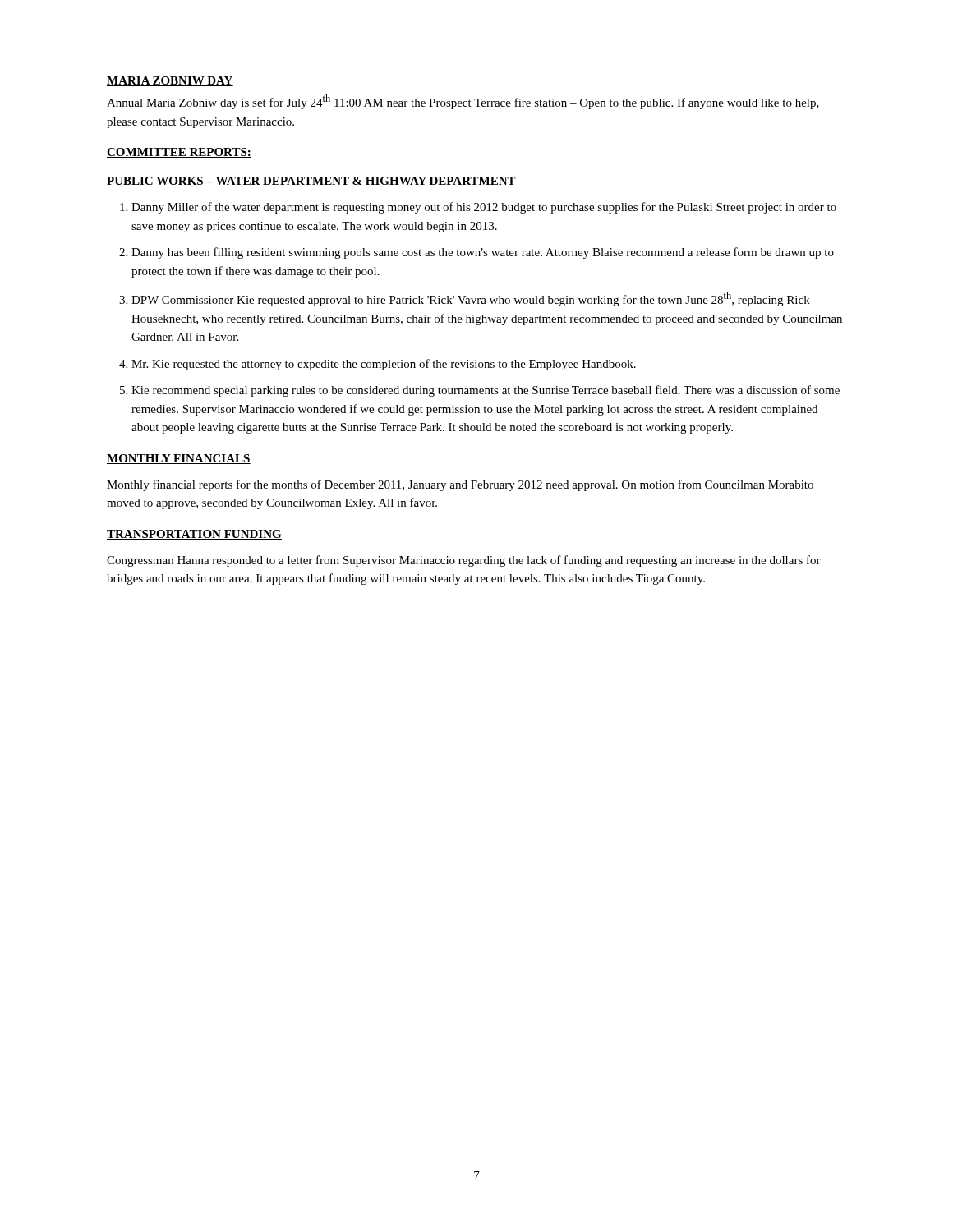The width and height of the screenshot is (953, 1232).
Task: Select the element starting "DPW Commissioner Kie"
Action: [x=489, y=317]
